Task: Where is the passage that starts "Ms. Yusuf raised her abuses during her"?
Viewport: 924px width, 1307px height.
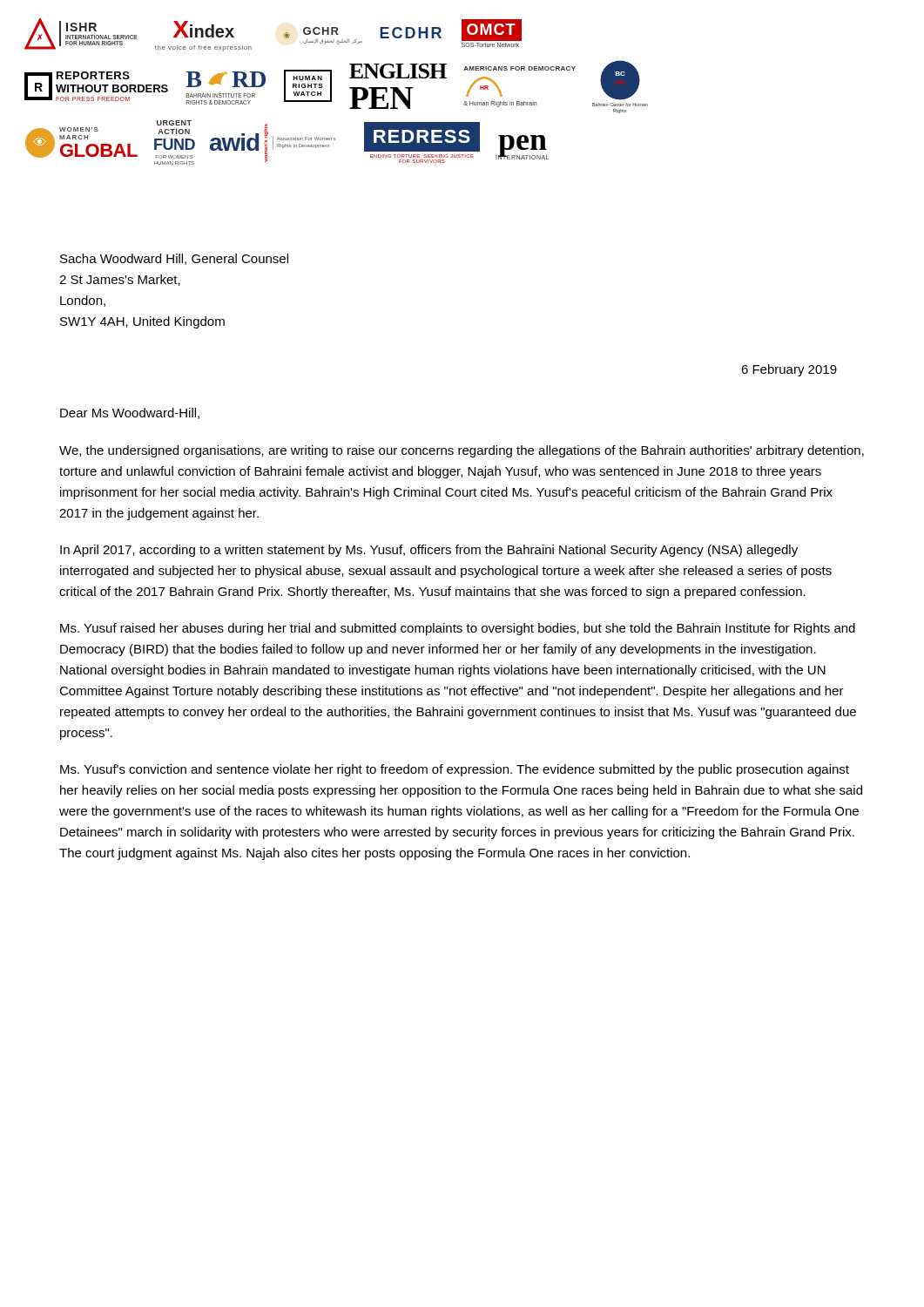Action: [462, 681]
